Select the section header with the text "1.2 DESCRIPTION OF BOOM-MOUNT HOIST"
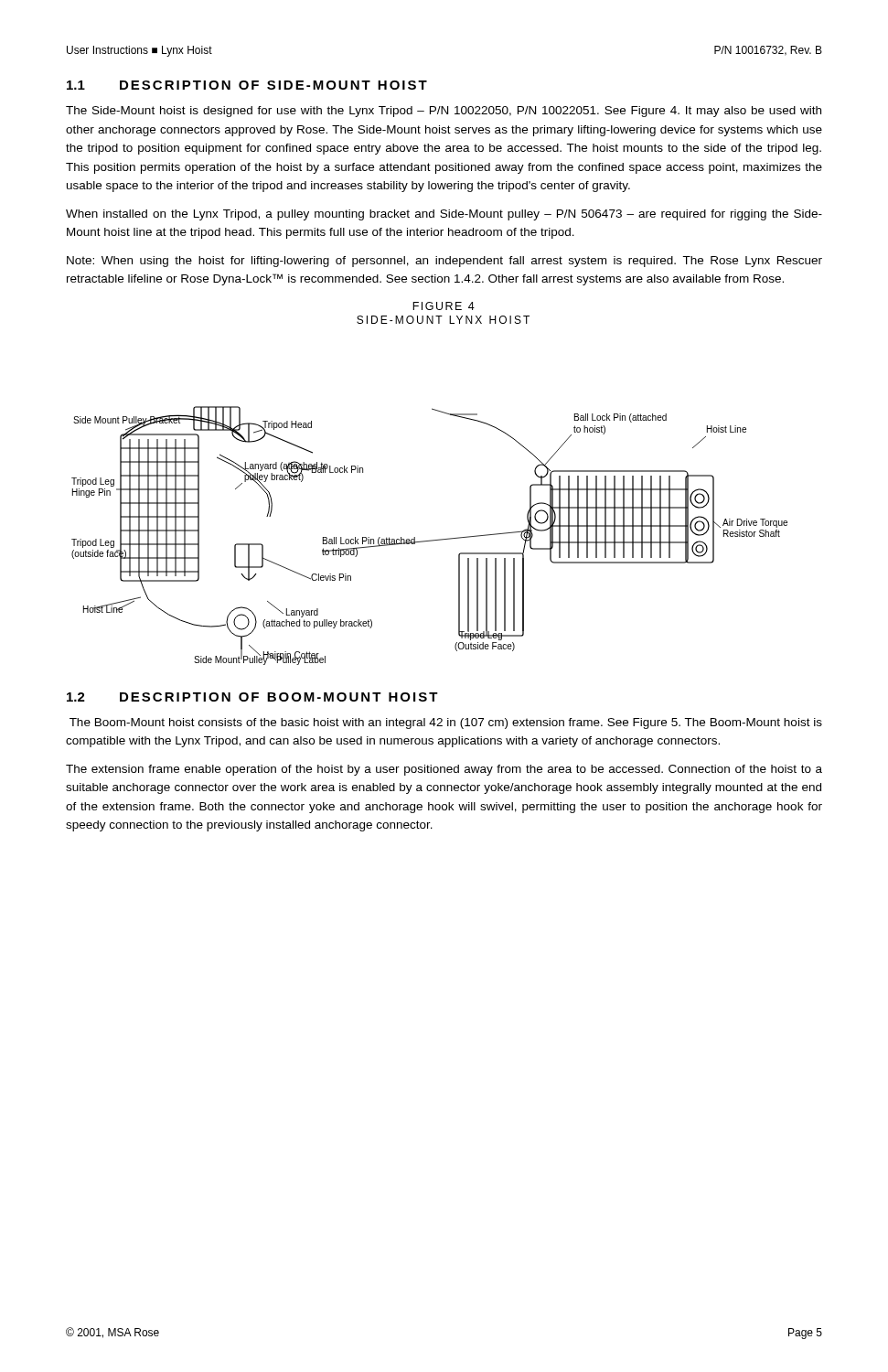 253,696
